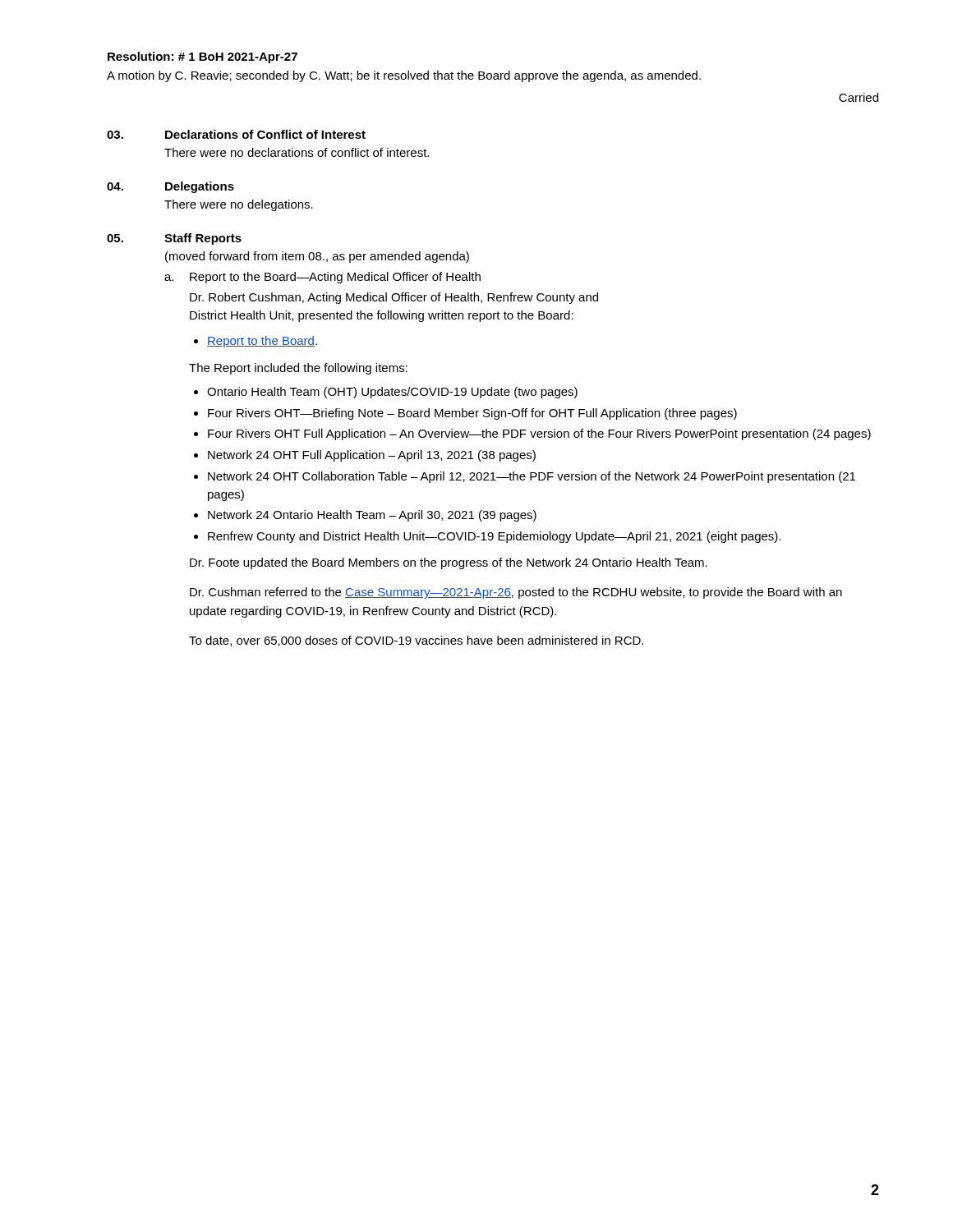Find the block on this page that starts "Network 24 Ontario Health Team – April"
953x1232 pixels.
372,515
